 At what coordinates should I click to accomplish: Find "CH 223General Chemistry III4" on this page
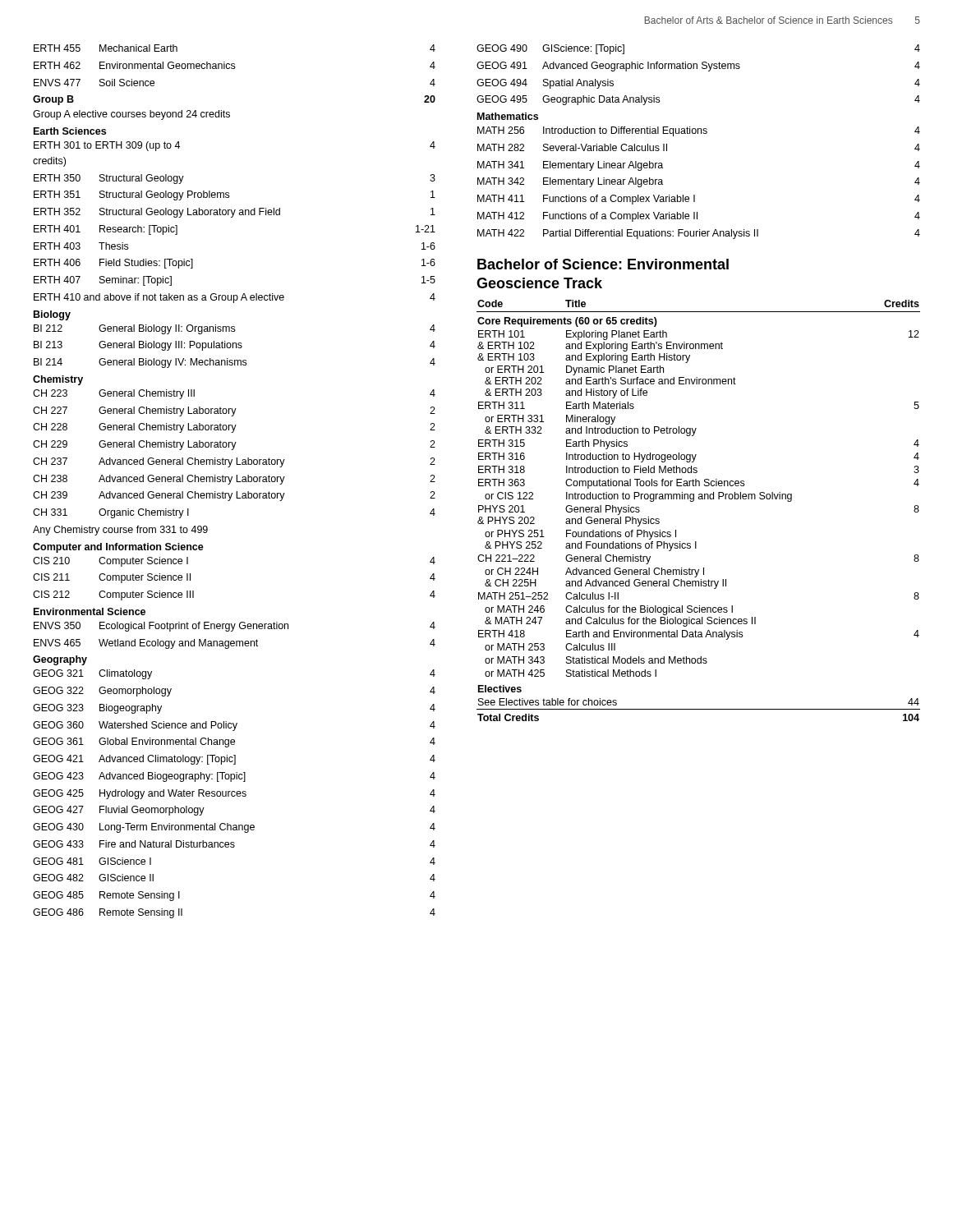click(53, 394)
